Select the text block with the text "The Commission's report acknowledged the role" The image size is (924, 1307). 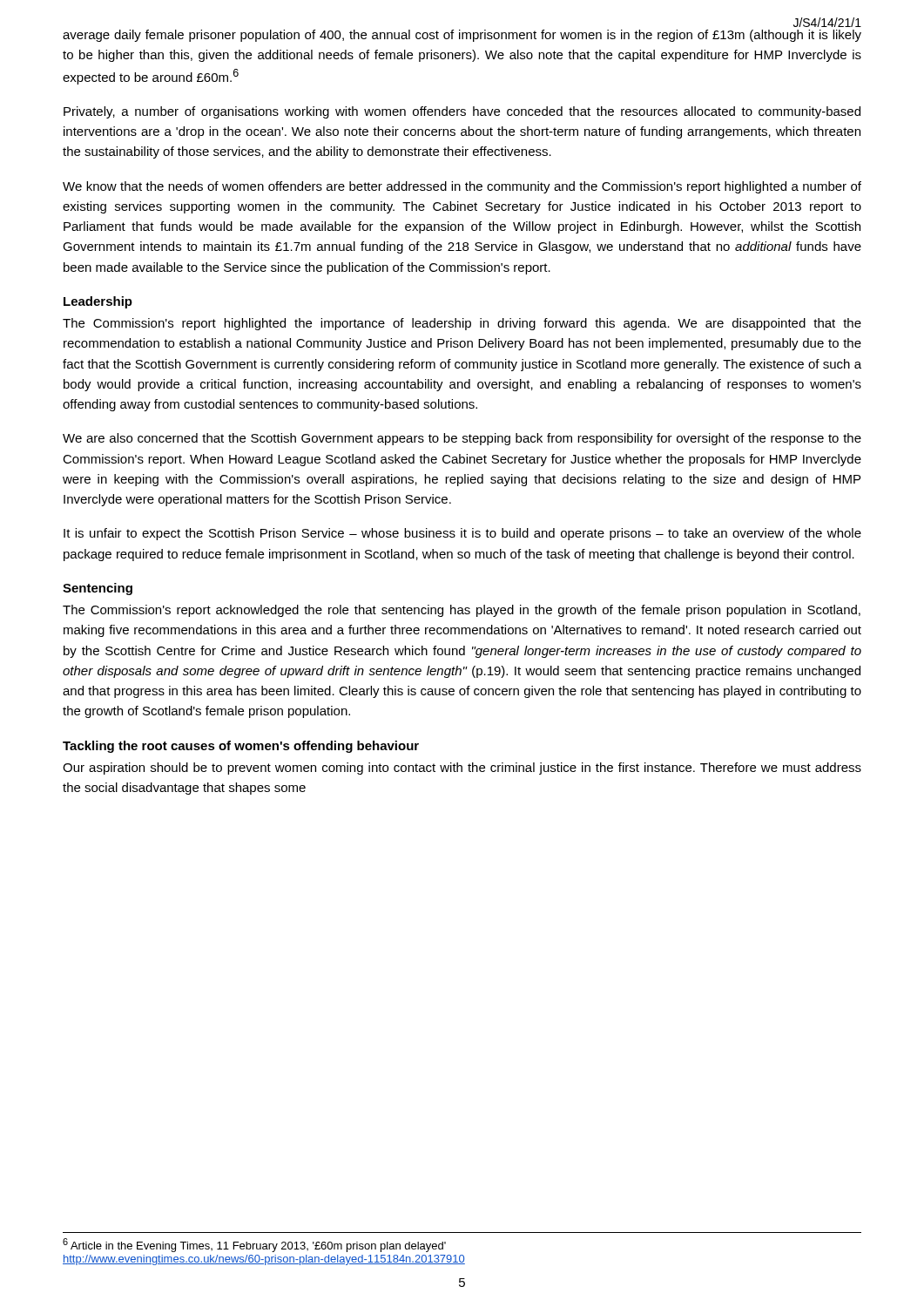pos(462,660)
